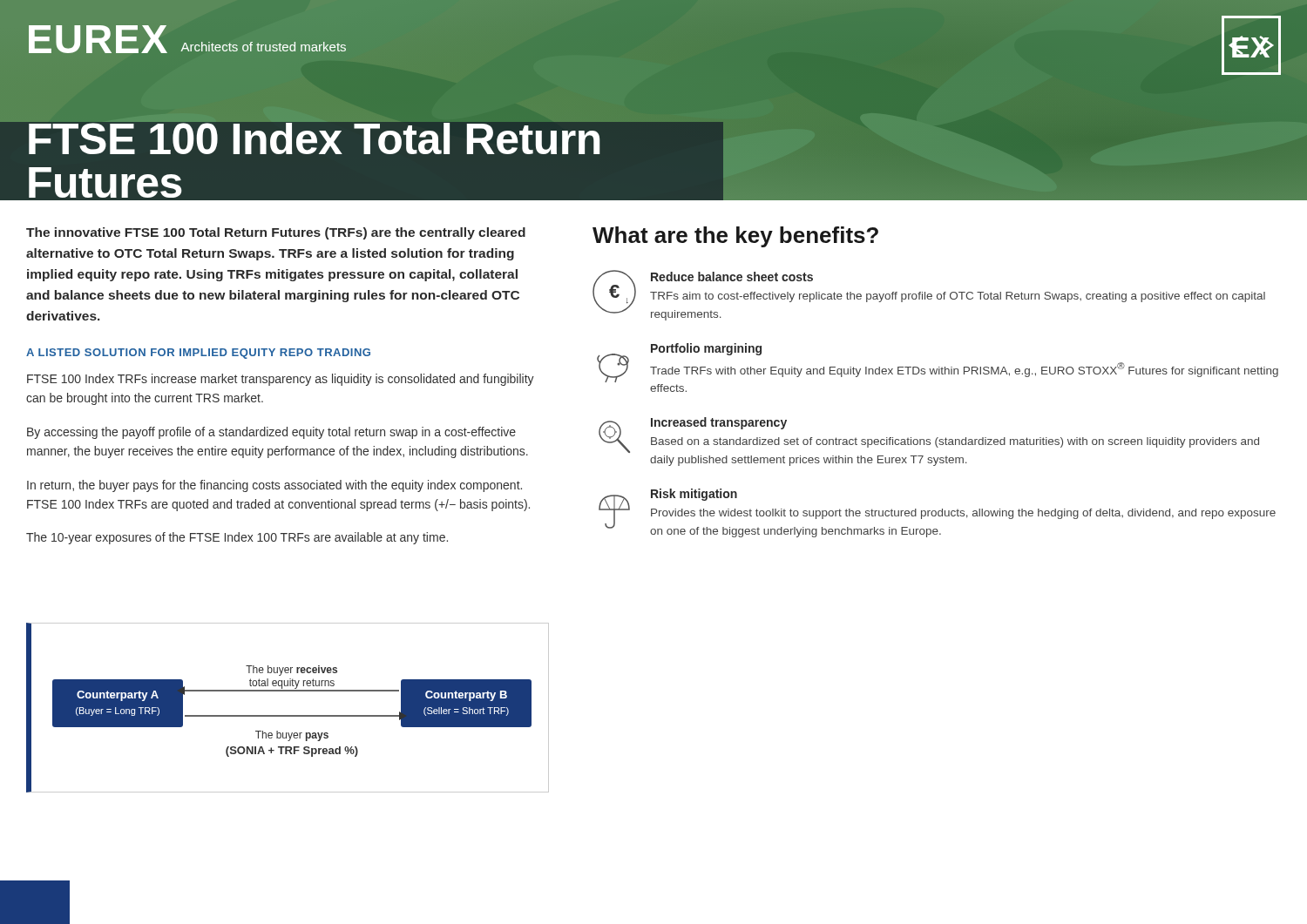
Task: Point to the block beginning "The 10-year exposures of the FTSE Index 100"
Action: 238,538
